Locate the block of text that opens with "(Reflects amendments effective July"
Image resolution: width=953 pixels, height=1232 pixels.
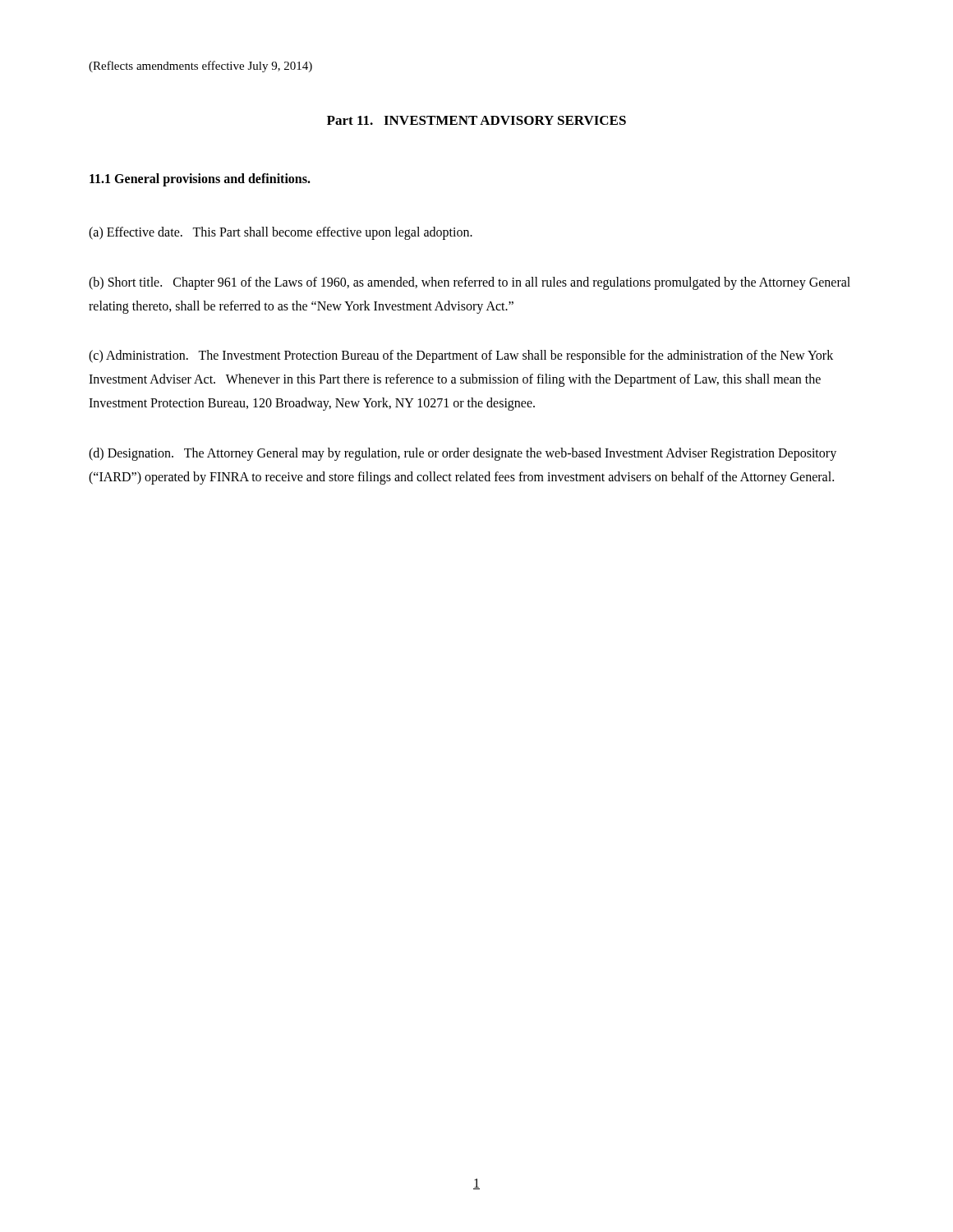coord(201,66)
